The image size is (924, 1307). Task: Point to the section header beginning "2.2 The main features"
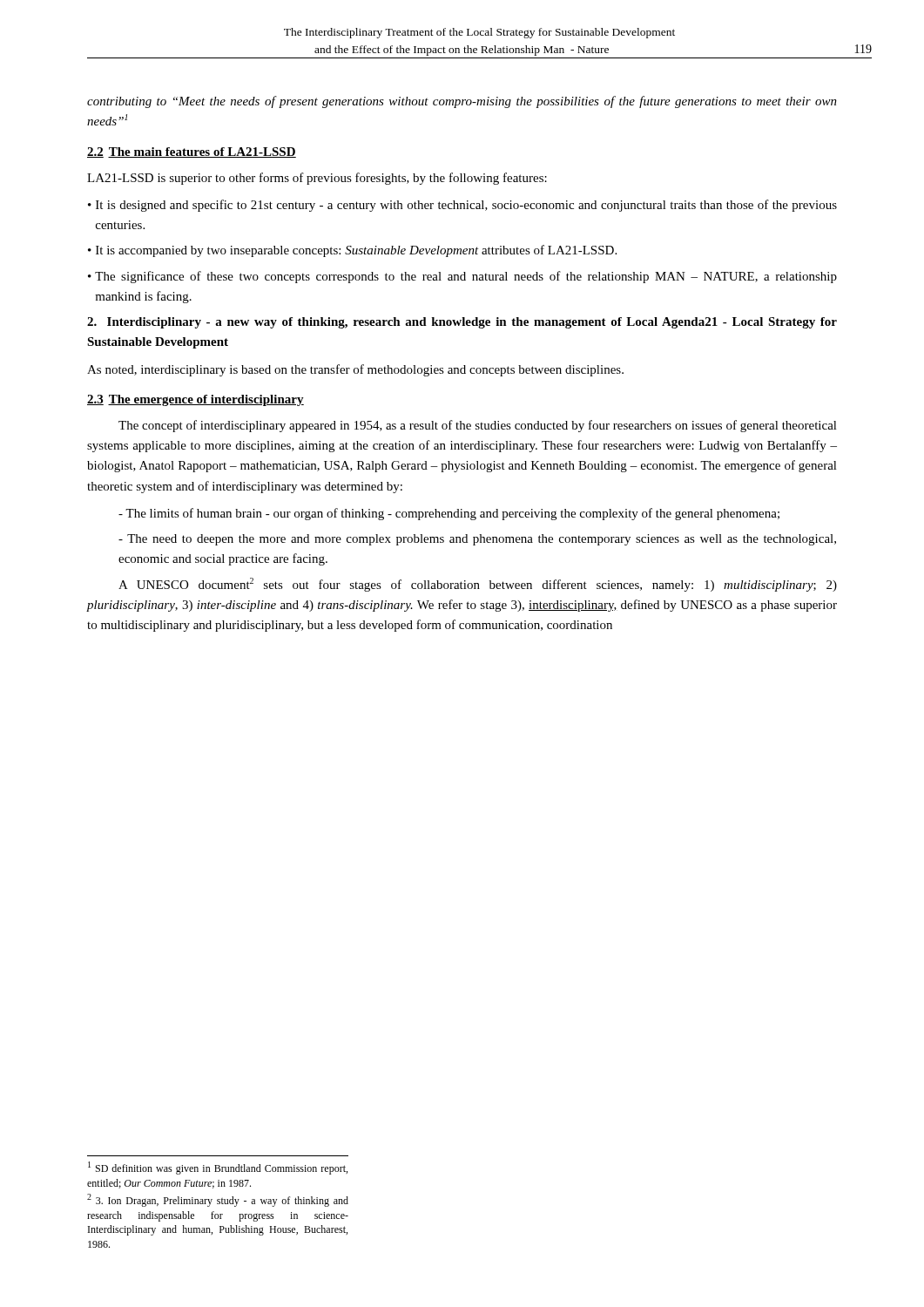[x=191, y=152]
